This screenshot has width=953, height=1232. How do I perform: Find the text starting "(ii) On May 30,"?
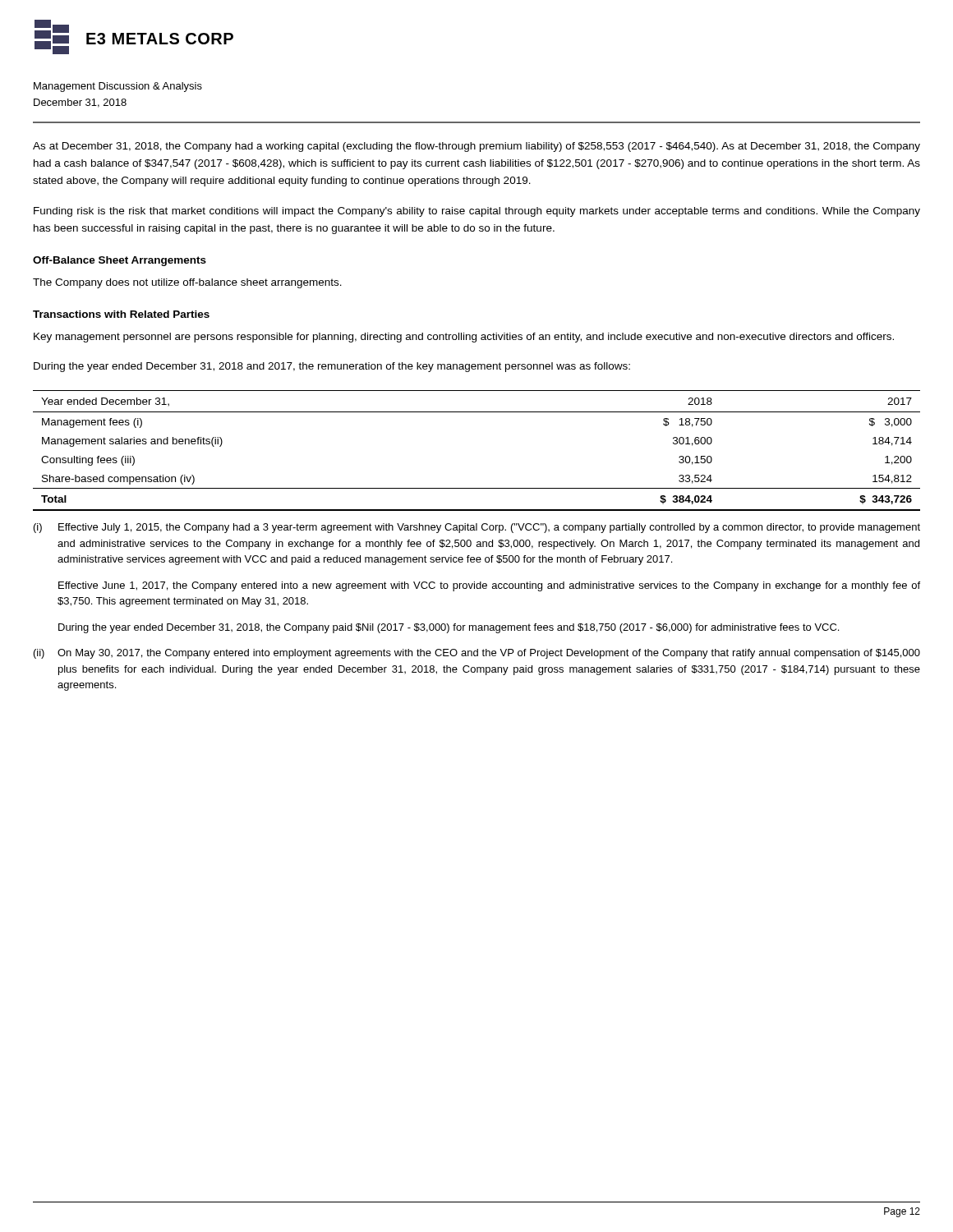point(476,669)
